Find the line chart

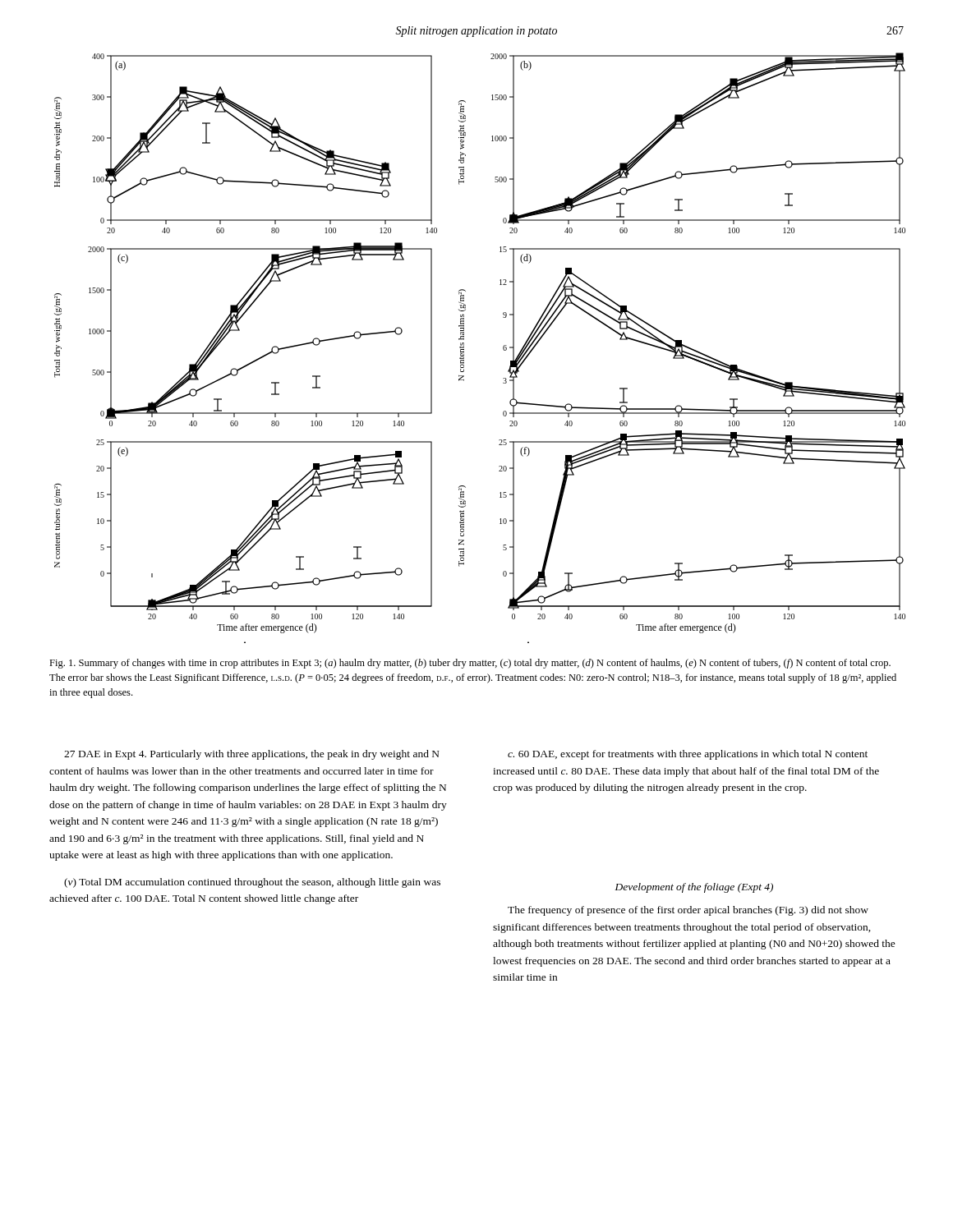476,345
